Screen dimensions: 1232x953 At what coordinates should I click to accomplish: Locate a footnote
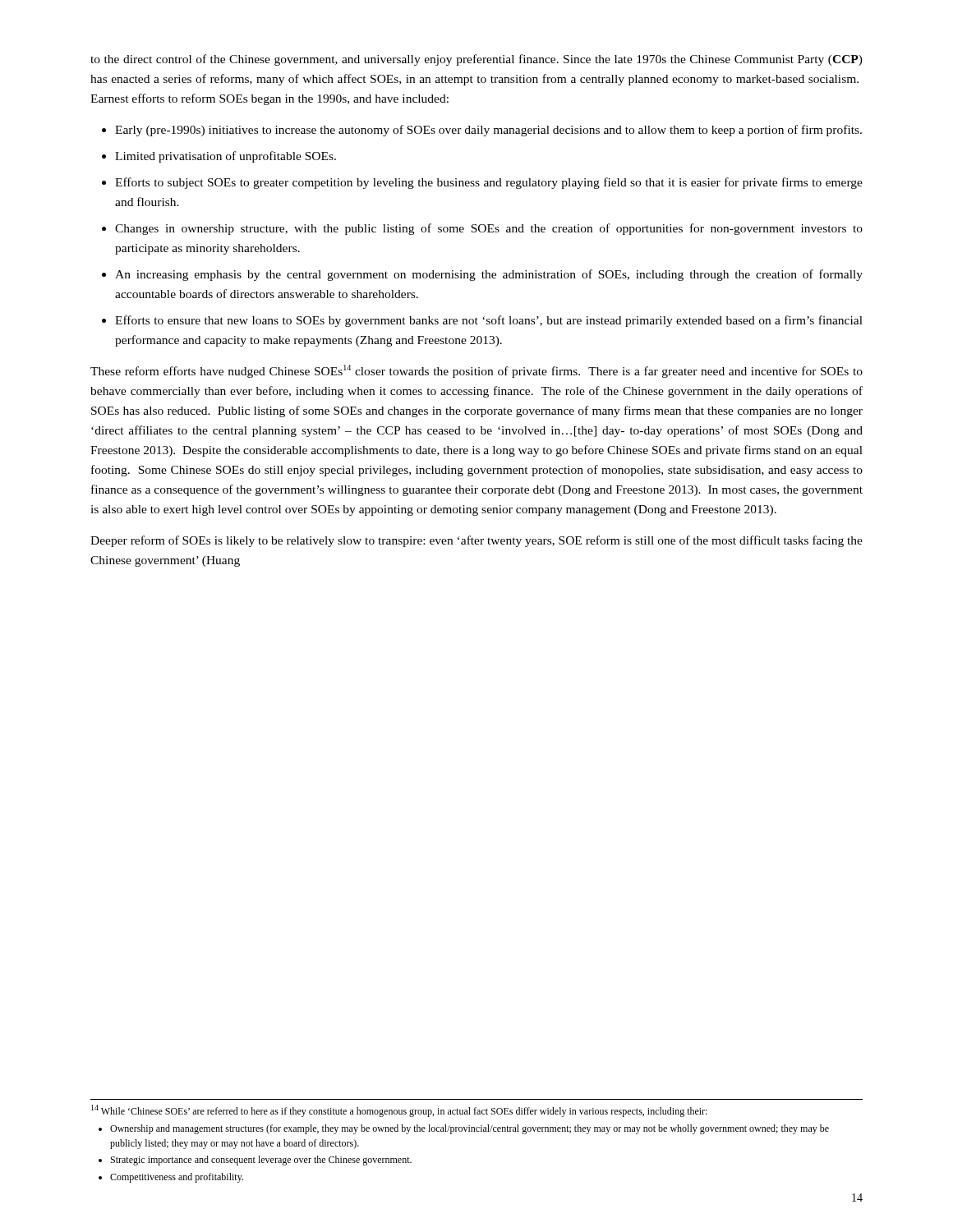click(476, 1144)
